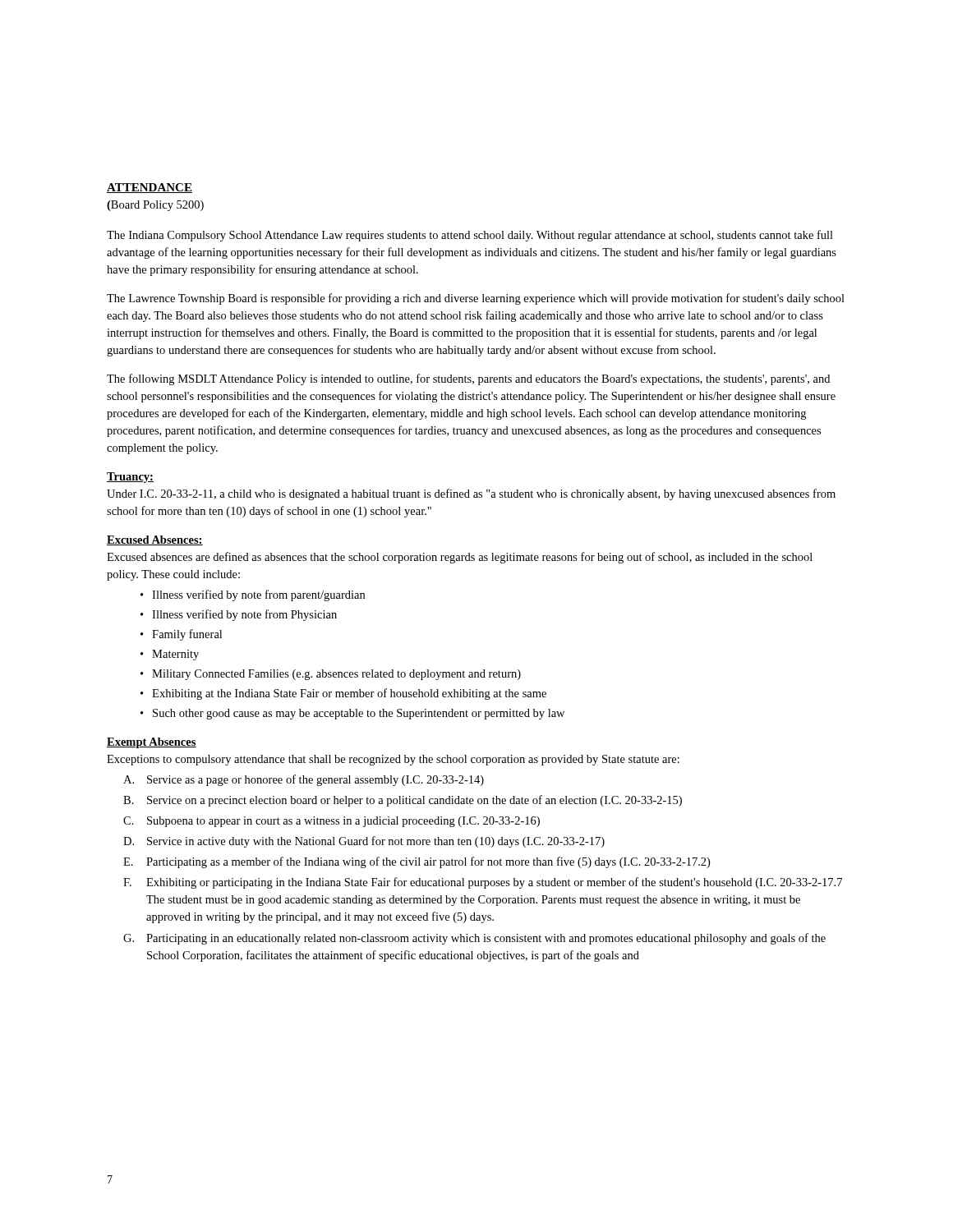This screenshot has width=953, height=1232.
Task: Select the element starting "• Exhibiting at"
Action: click(x=343, y=694)
